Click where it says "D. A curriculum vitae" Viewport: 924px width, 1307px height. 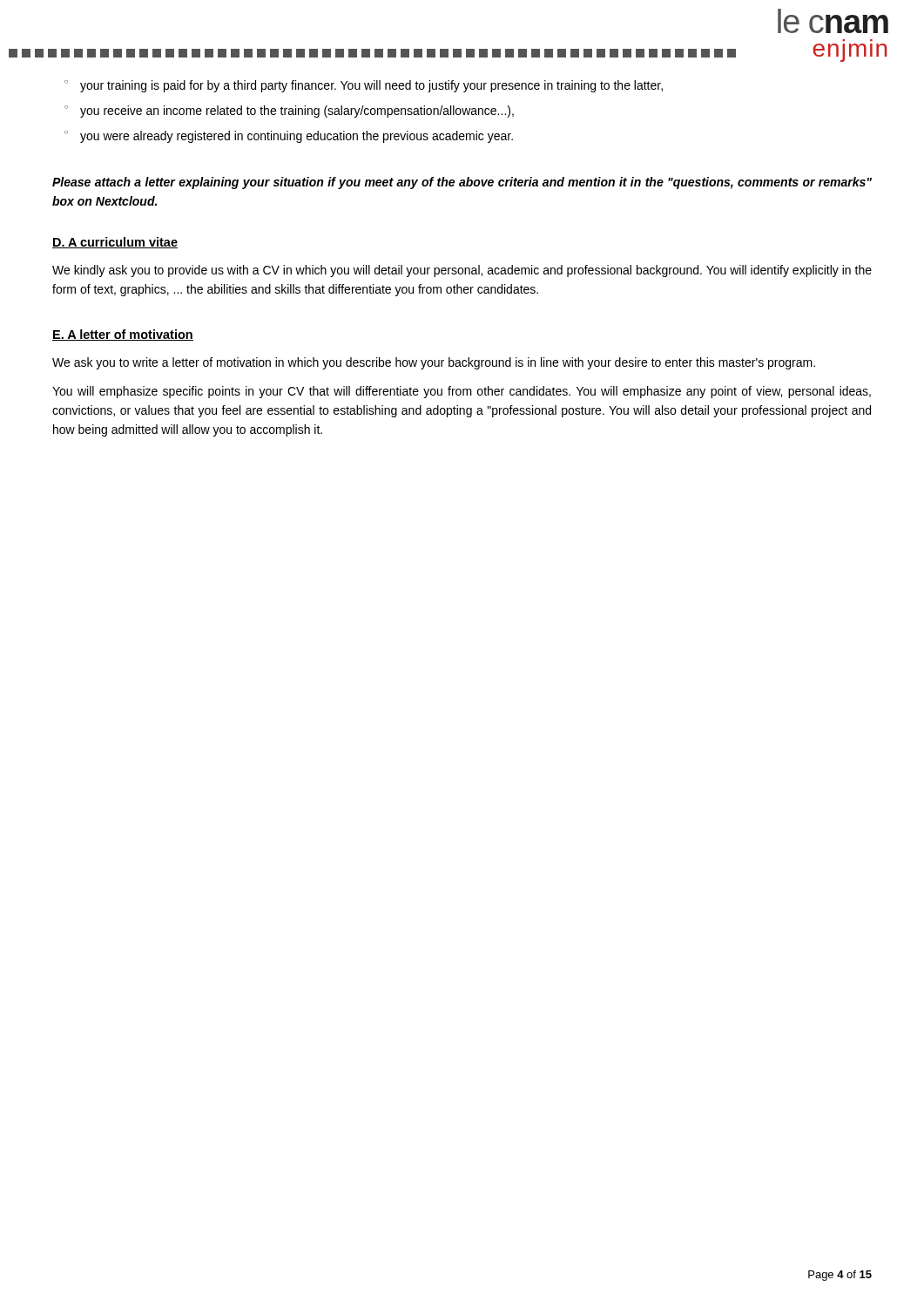pyautogui.click(x=115, y=243)
